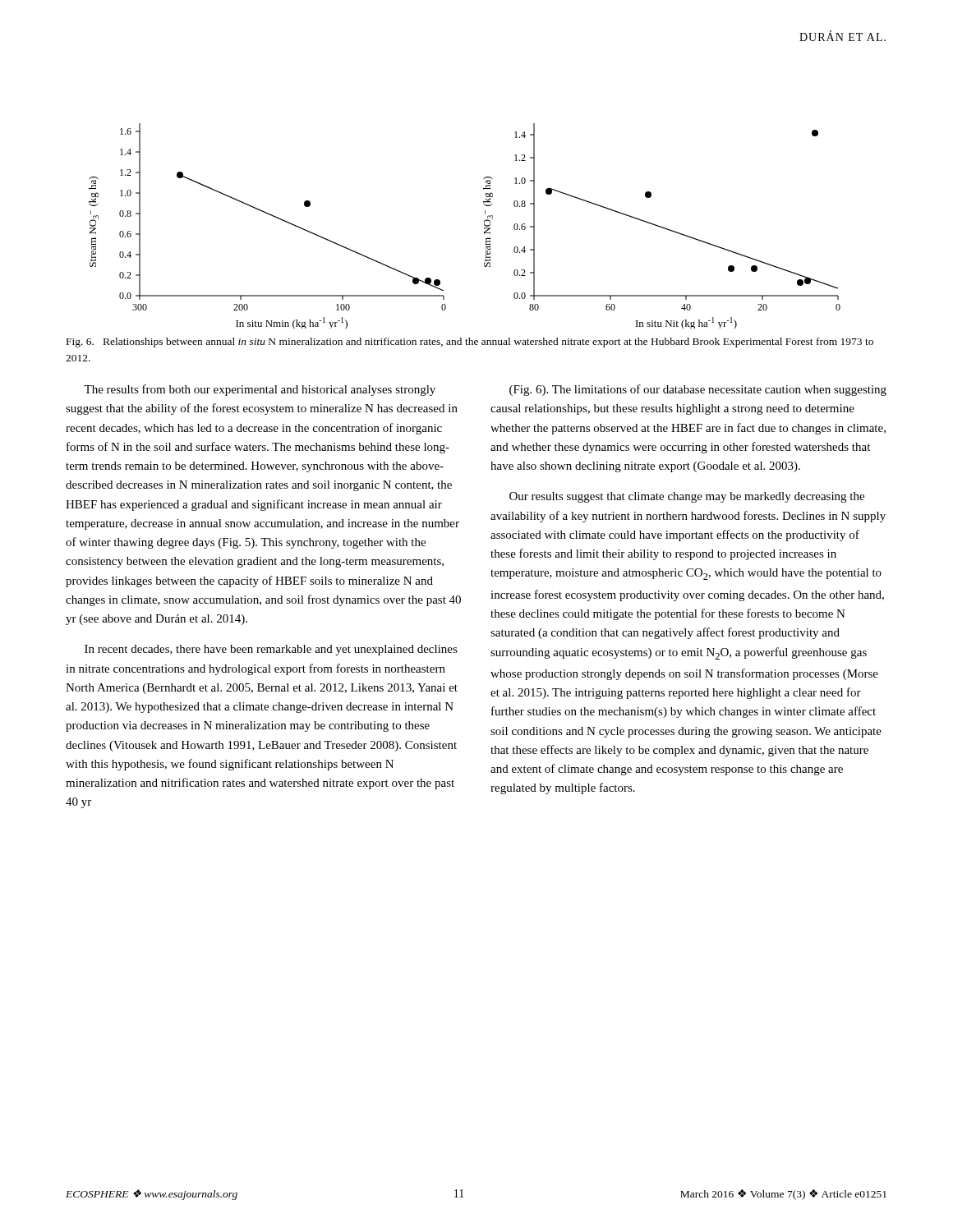The width and height of the screenshot is (953, 1232).
Task: Find a caption
Action: point(470,349)
